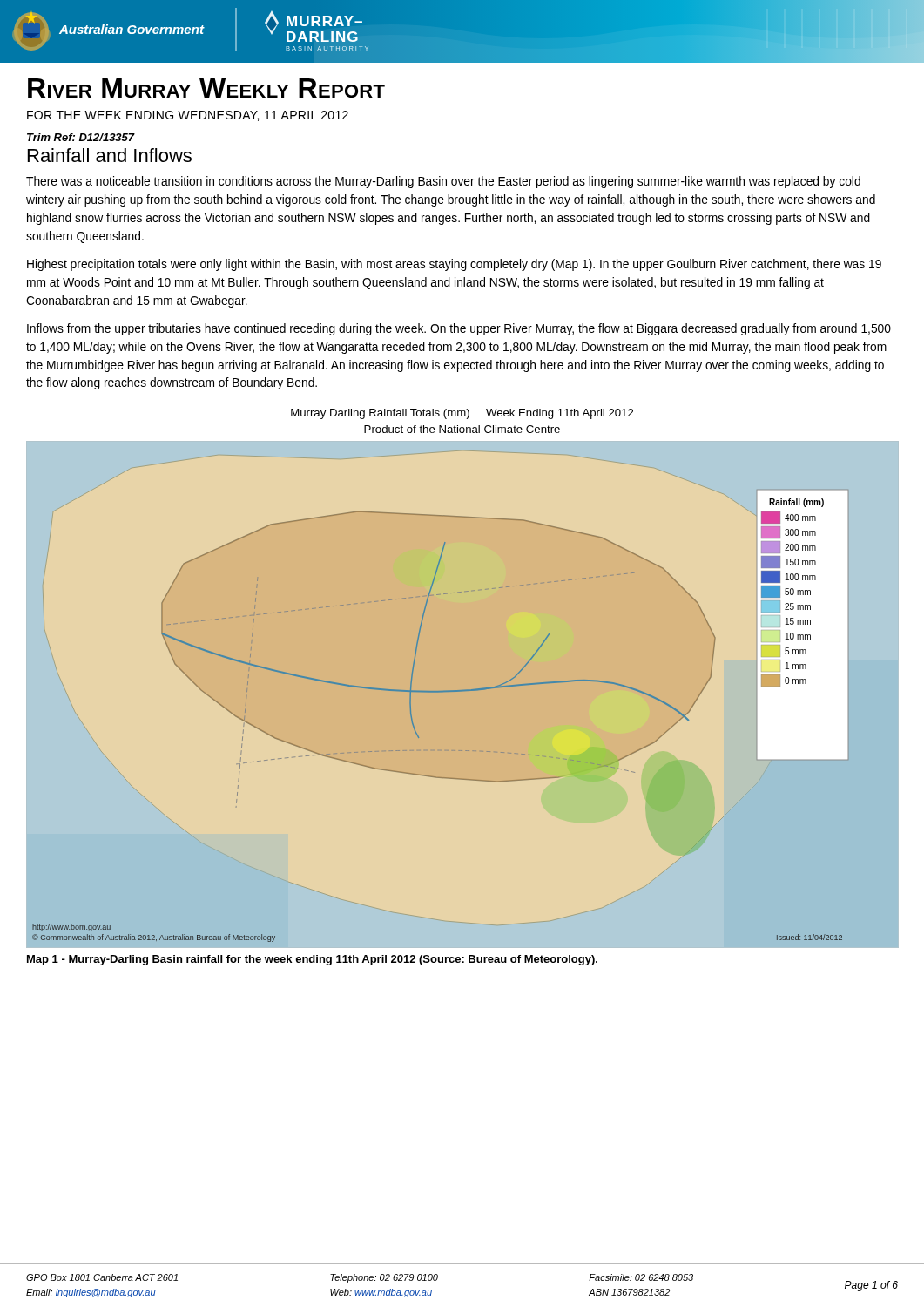
Task: Navigate to the region starting "For the week ending Wednesday, 11 April"
Action: tap(187, 115)
